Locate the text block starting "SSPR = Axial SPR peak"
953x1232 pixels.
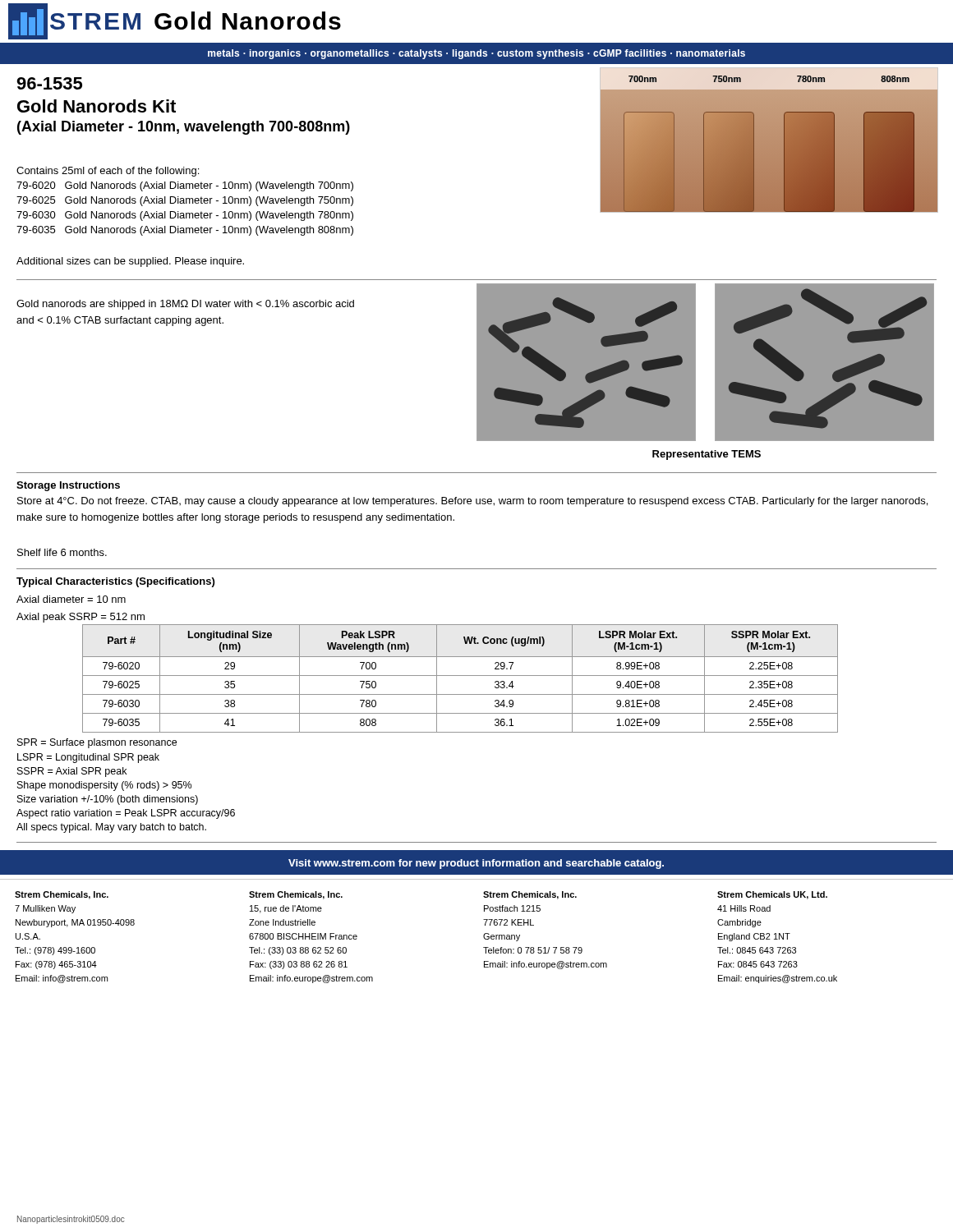pos(72,771)
